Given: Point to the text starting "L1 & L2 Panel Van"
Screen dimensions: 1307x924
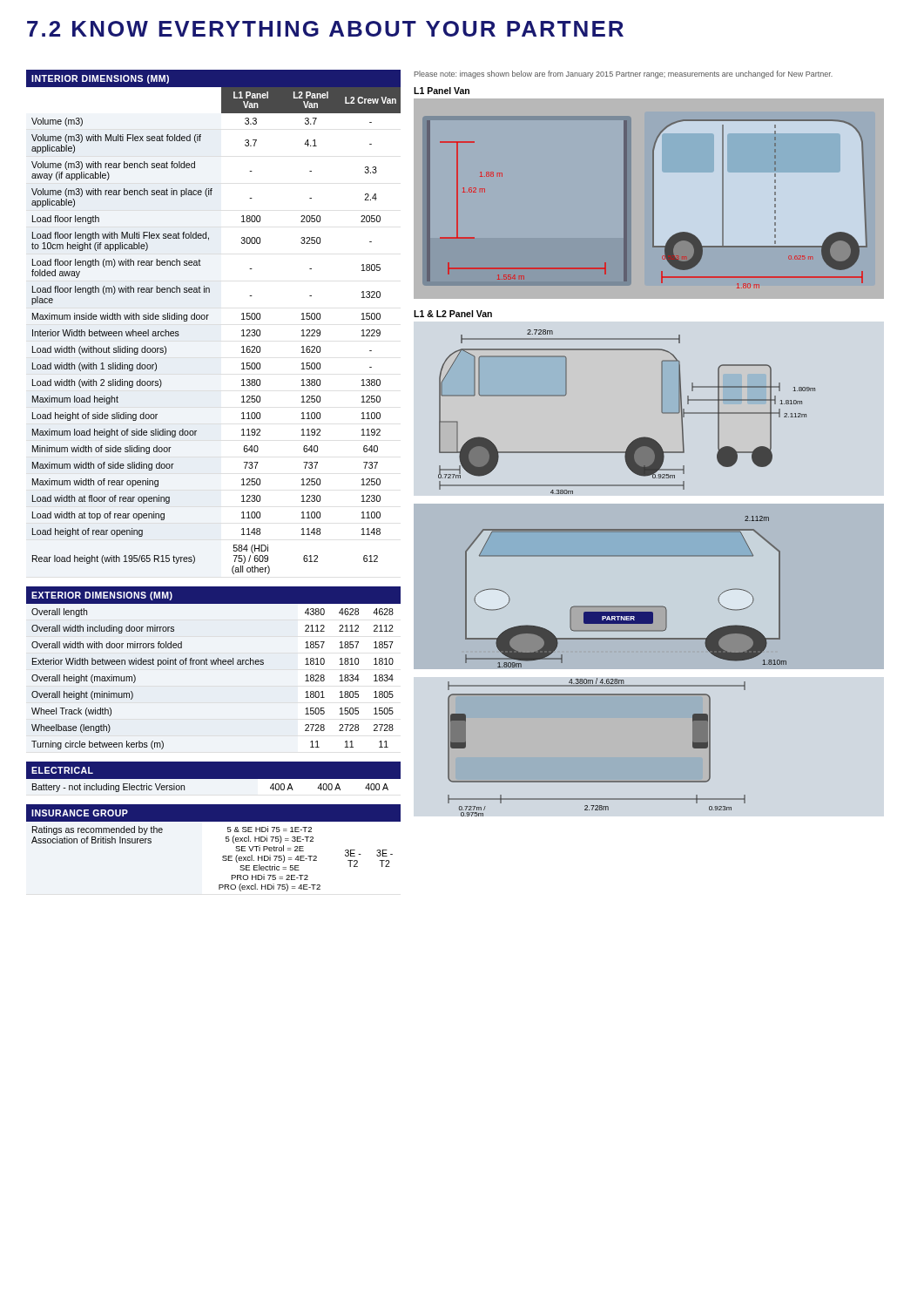Looking at the screenshot, I should [453, 313].
